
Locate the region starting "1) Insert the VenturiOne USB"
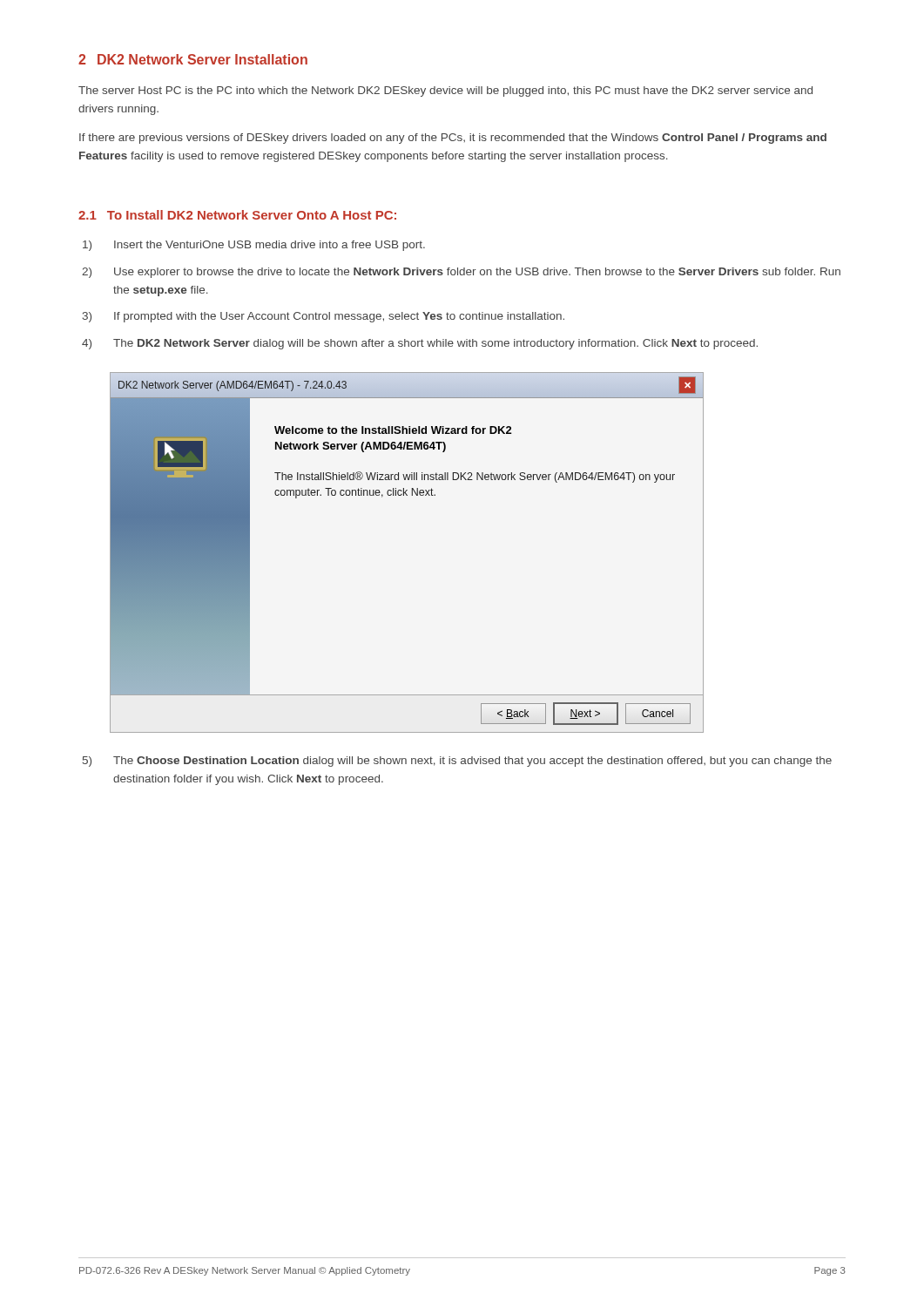pyautogui.click(x=254, y=246)
